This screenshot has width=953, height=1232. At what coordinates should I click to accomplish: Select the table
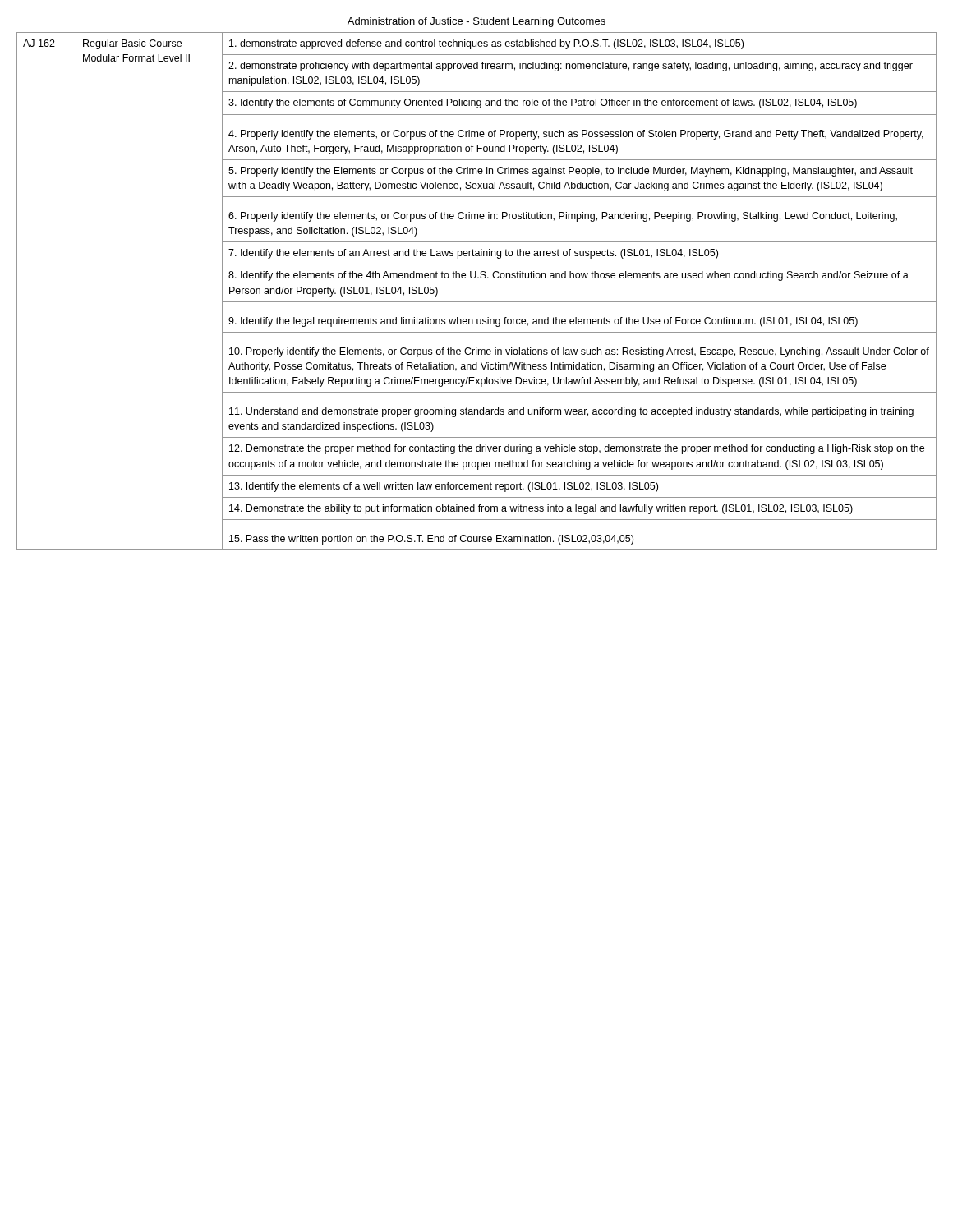(476, 291)
